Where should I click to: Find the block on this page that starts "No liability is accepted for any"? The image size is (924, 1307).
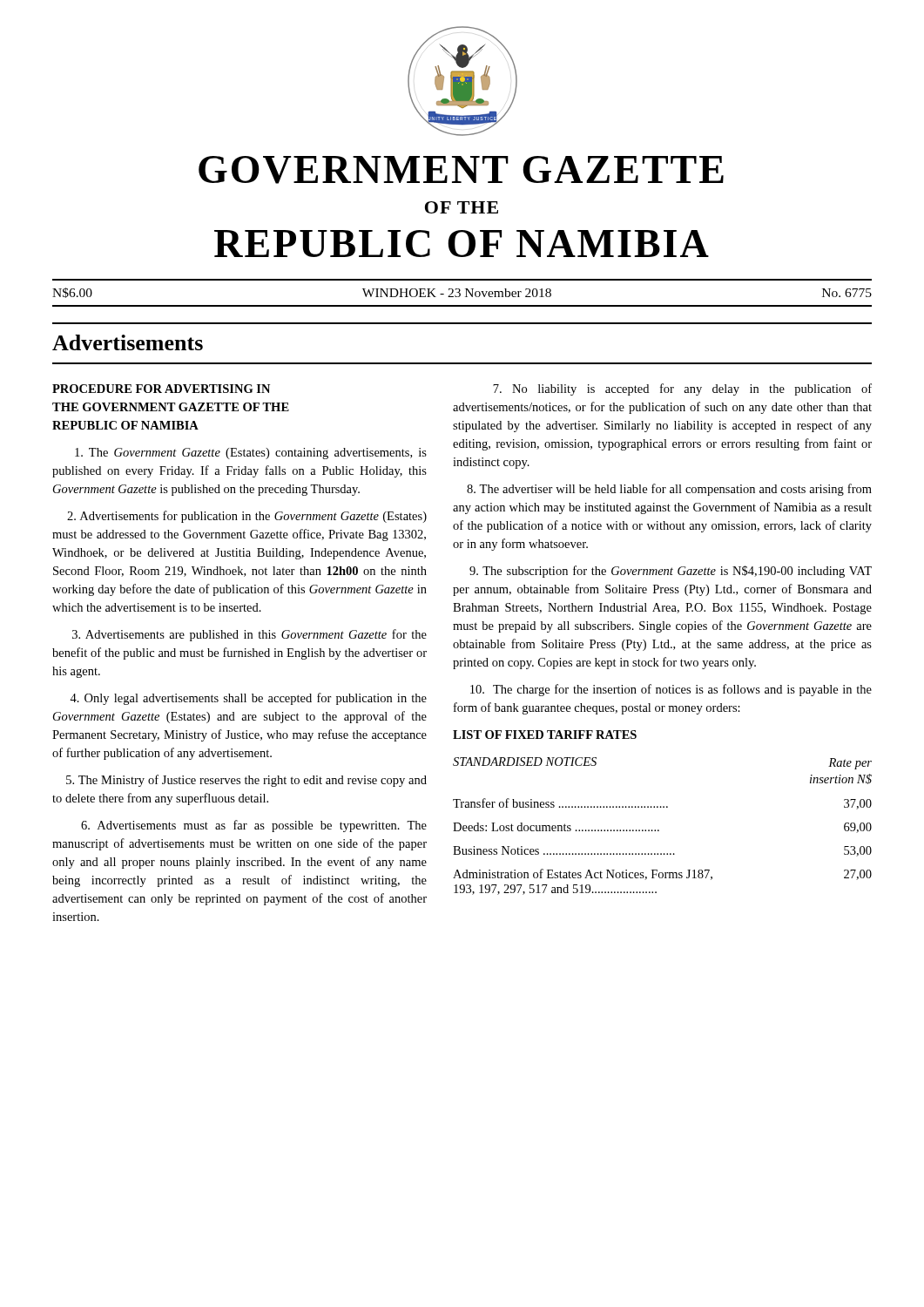click(682, 389)
